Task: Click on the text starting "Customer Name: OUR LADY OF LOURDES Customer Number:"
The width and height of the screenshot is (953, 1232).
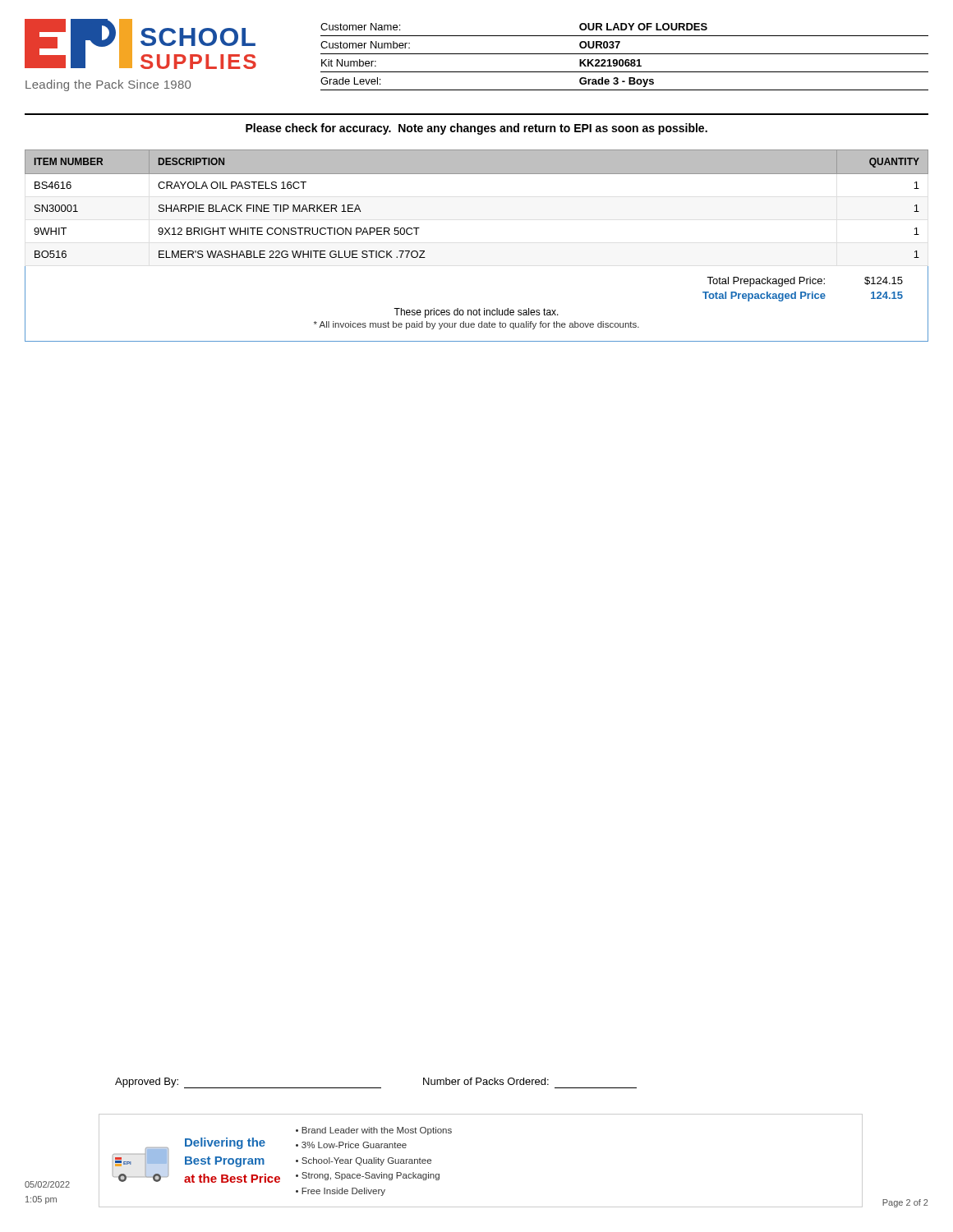Action: click(624, 54)
